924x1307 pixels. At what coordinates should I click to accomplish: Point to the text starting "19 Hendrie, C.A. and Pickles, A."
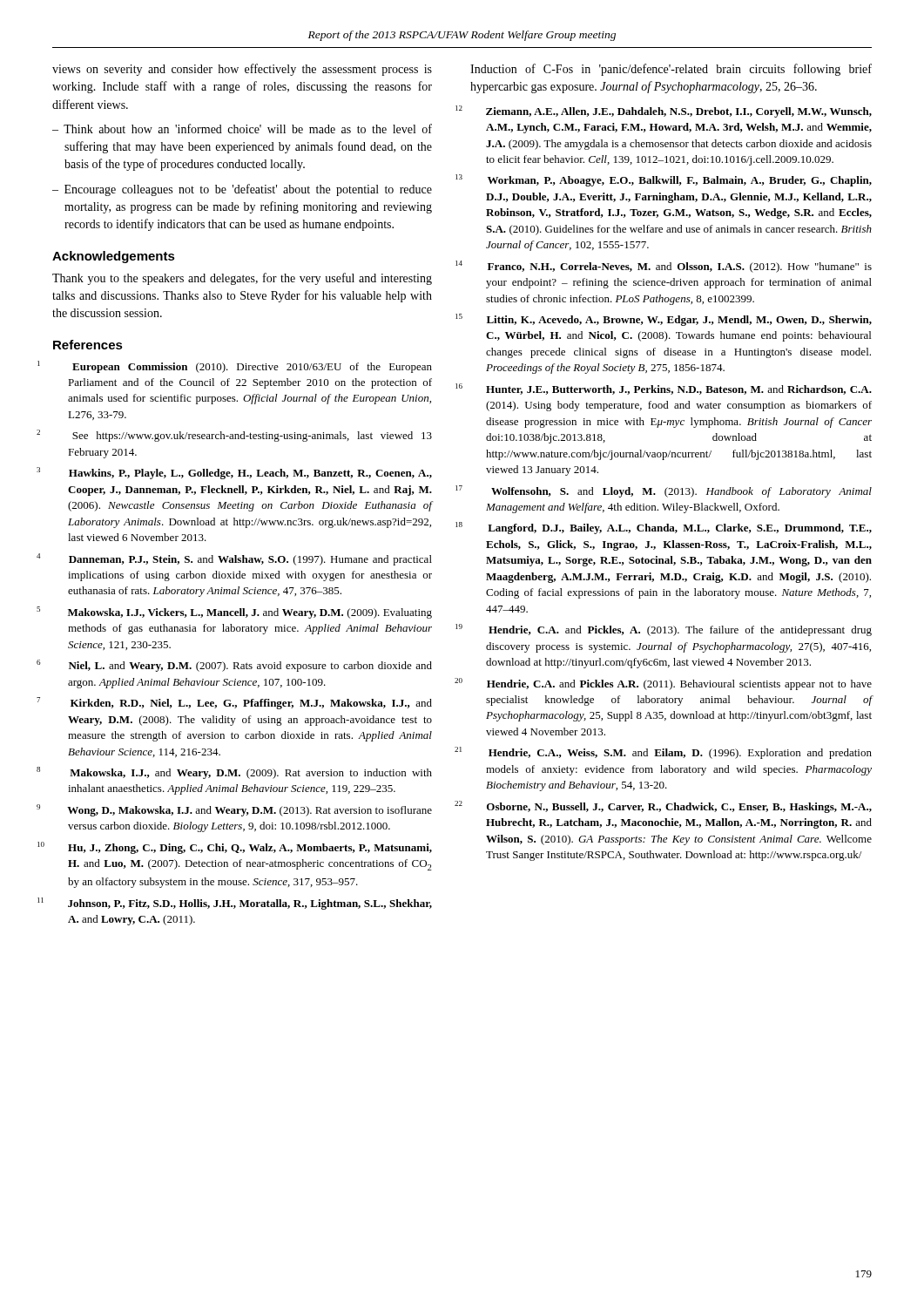click(x=671, y=645)
